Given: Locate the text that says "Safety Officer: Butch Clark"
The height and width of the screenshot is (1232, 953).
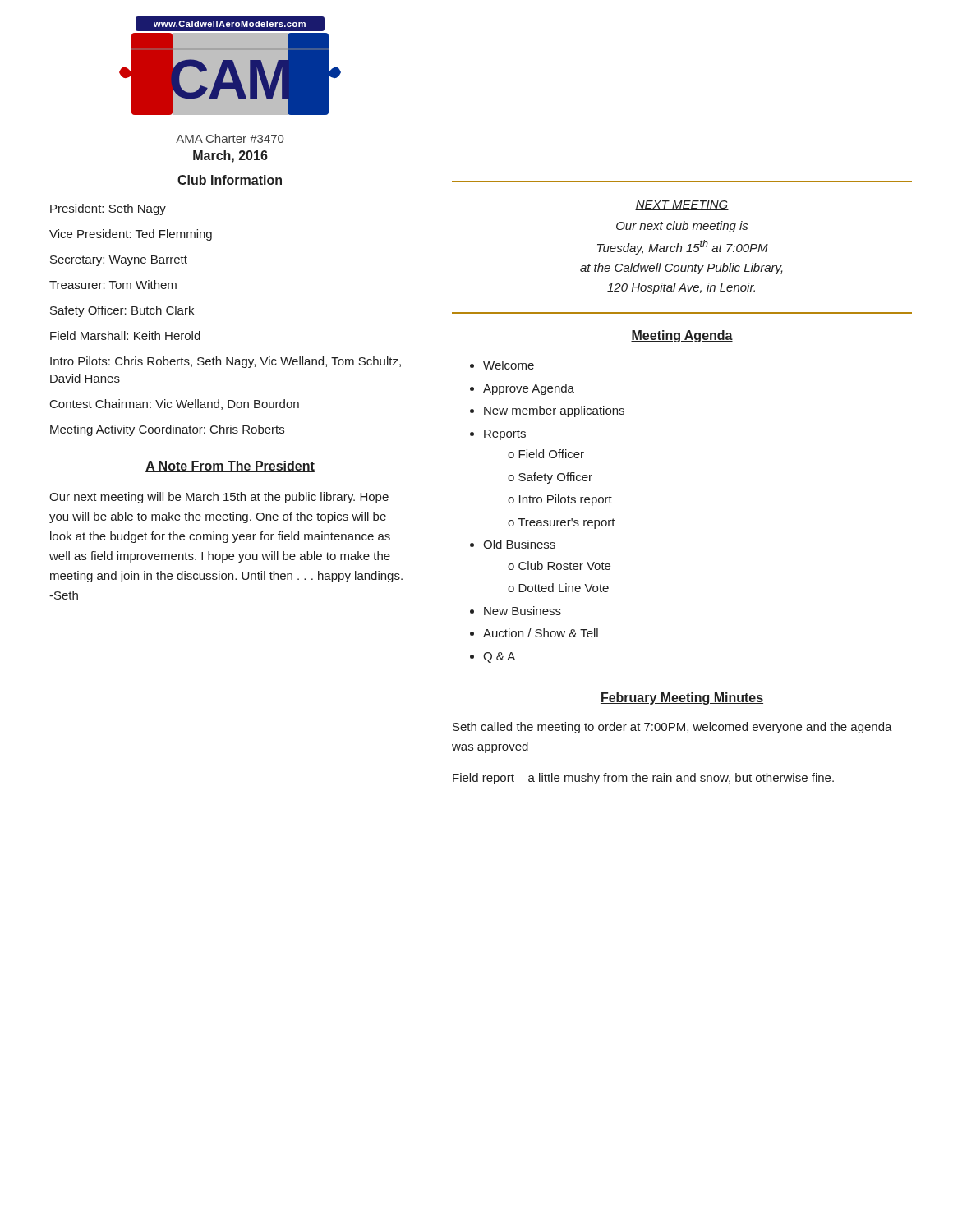Looking at the screenshot, I should pyautogui.click(x=122, y=310).
